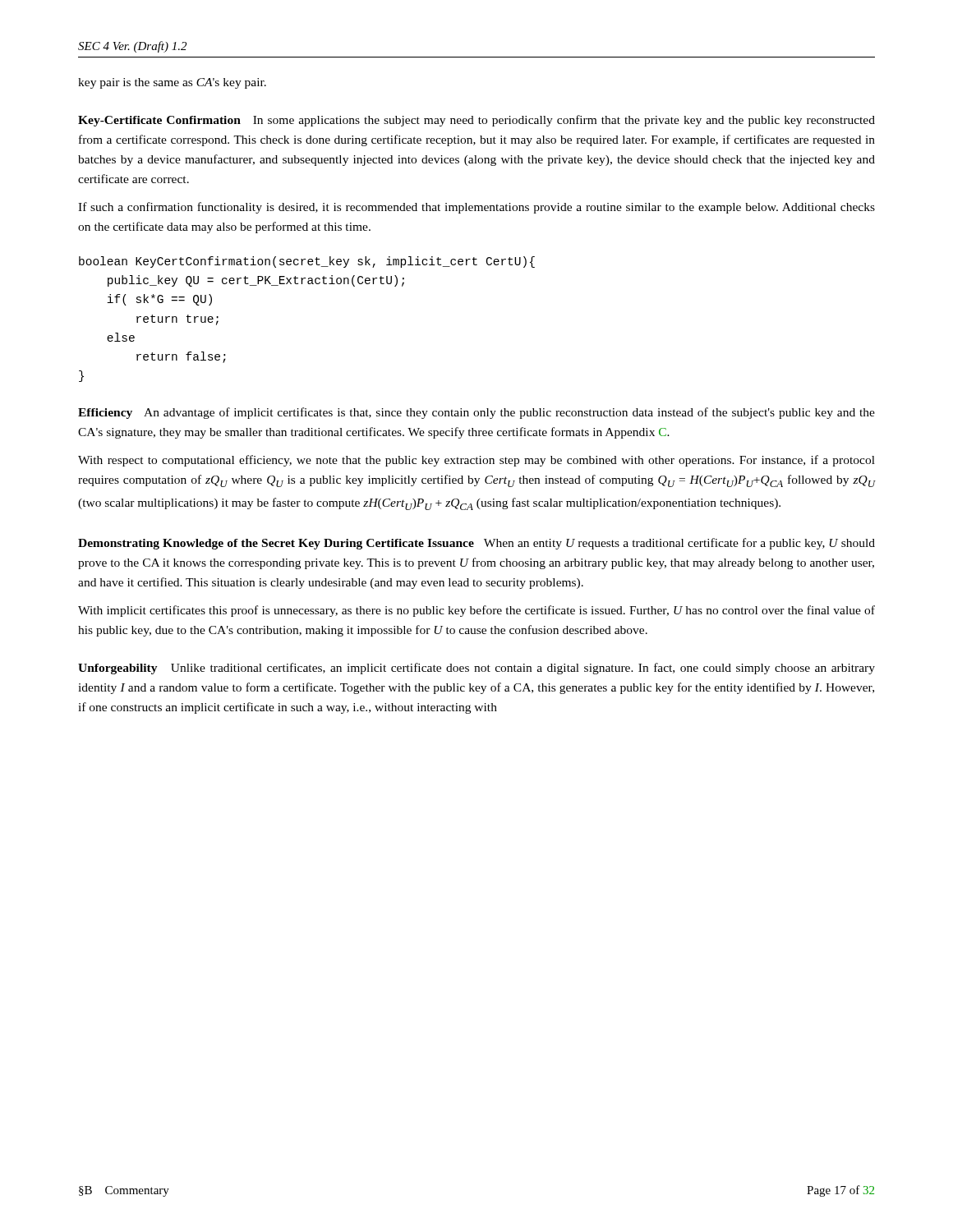Navigate to the region starting "boolean KeyCertConfirmation(secret_key sk, implicit_cert"
The width and height of the screenshot is (953, 1232).
(307, 262)
